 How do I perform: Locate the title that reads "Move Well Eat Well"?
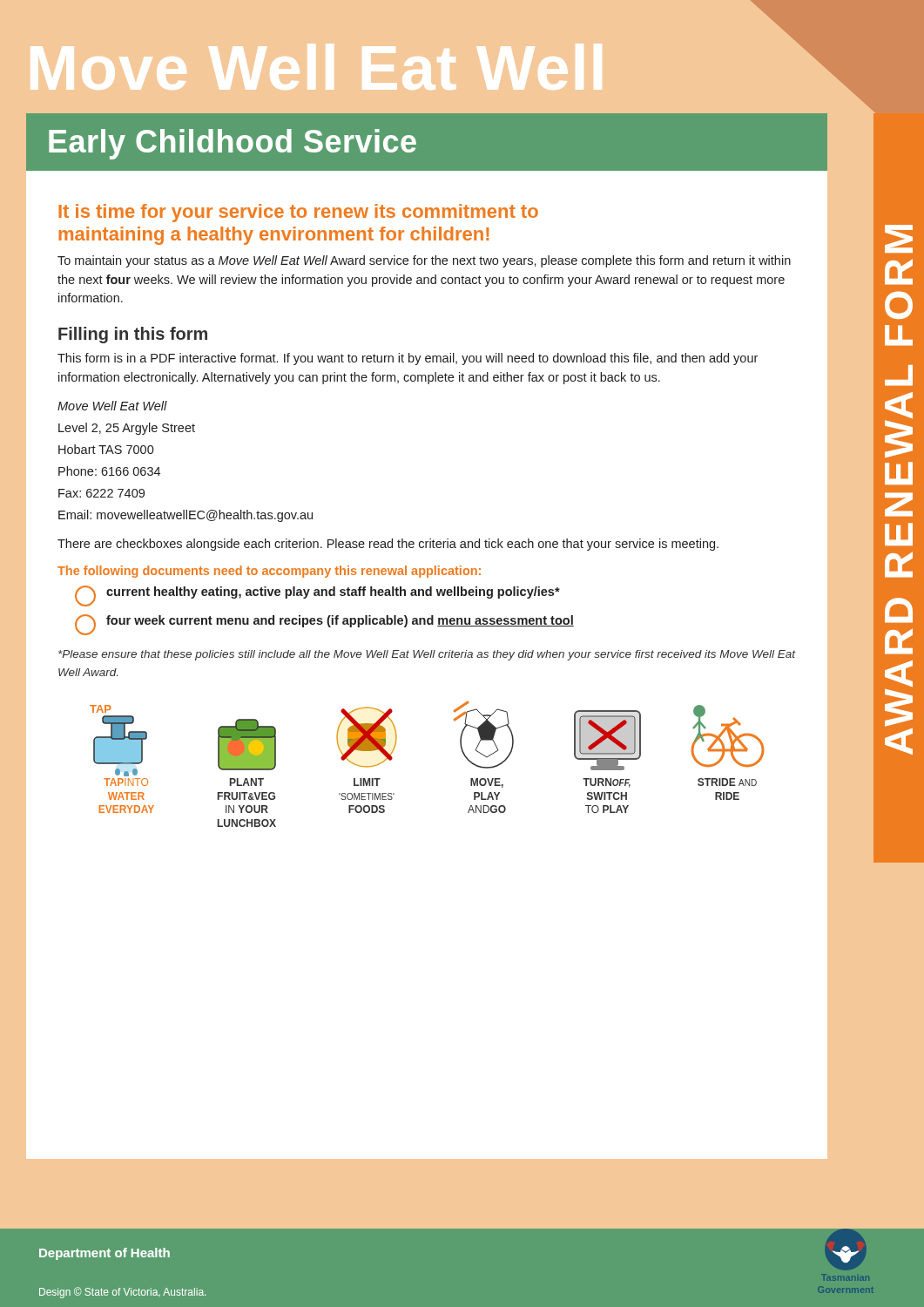click(x=353, y=114)
